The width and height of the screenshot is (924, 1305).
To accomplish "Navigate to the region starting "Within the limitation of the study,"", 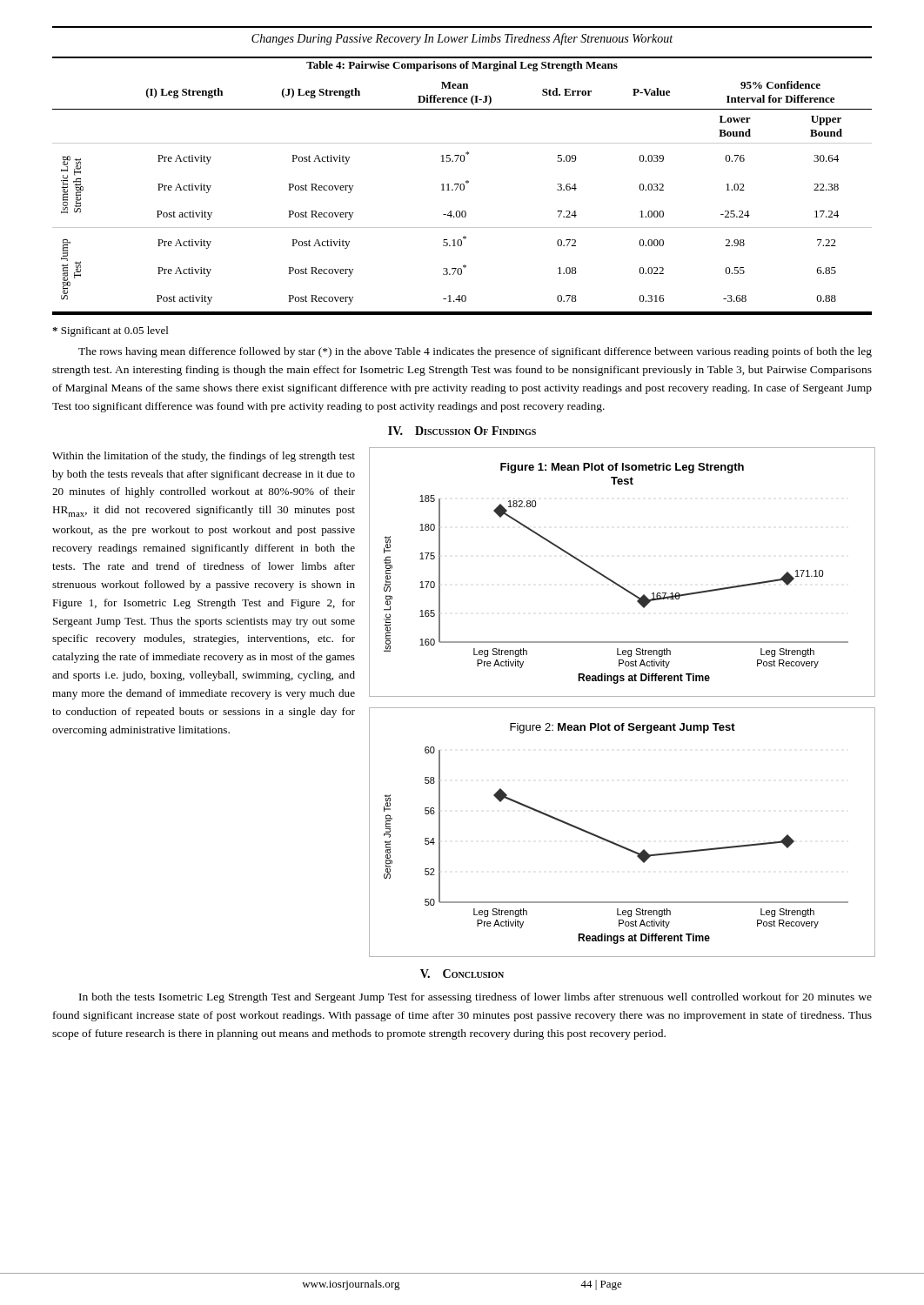I will tap(204, 592).
